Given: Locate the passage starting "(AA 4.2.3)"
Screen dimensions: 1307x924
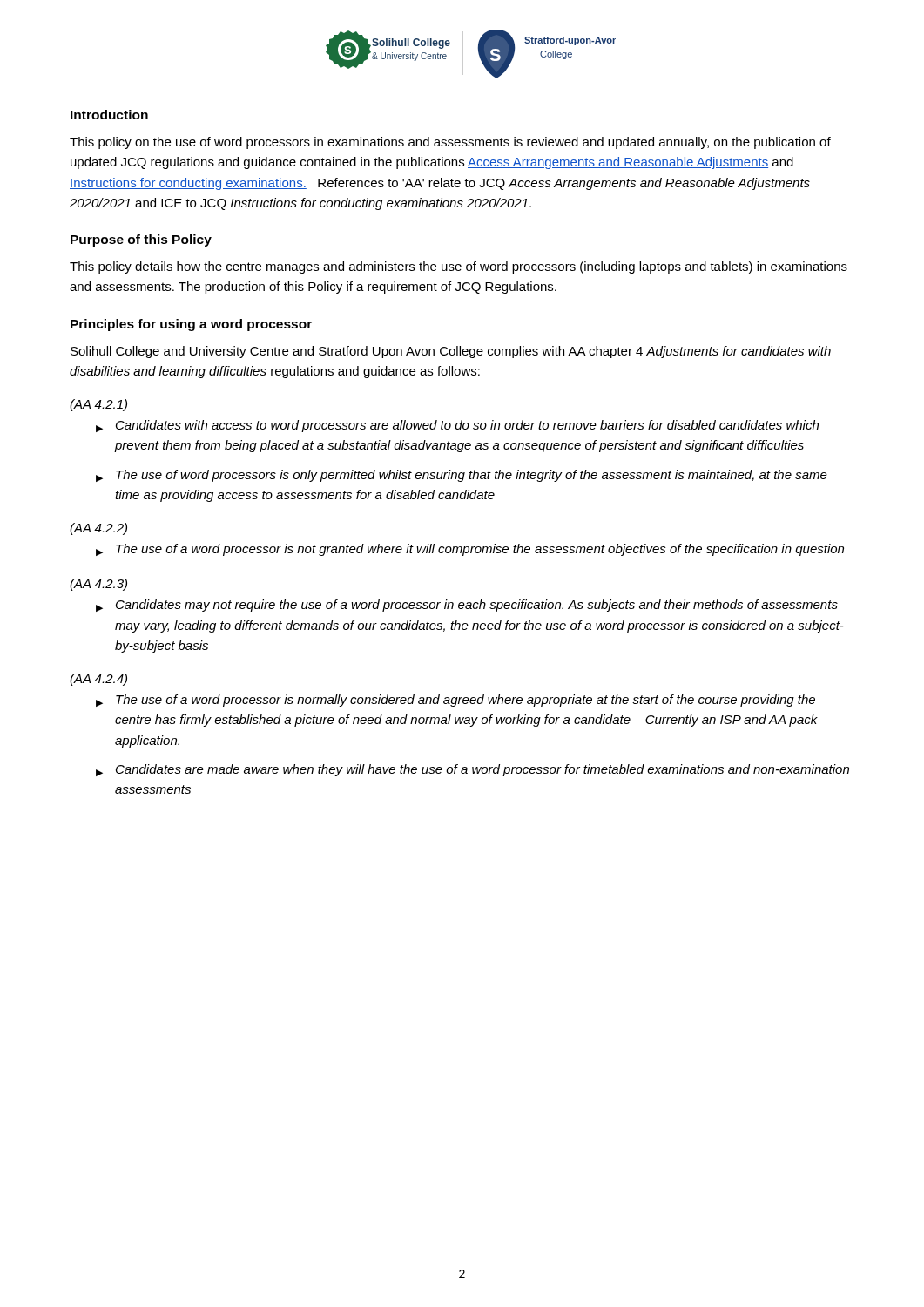Looking at the screenshot, I should tap(99, 584).
